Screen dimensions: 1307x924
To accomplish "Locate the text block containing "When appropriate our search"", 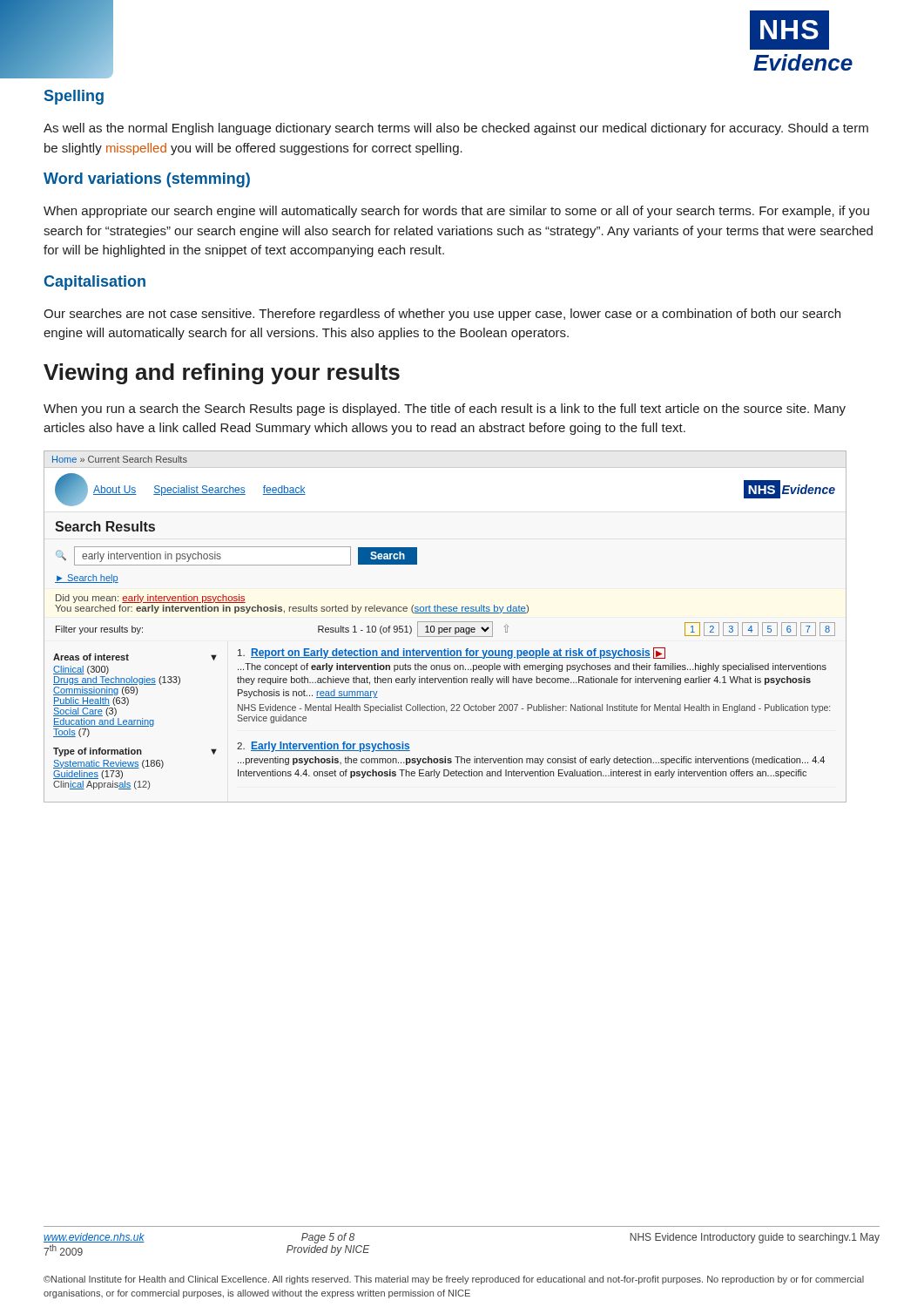I will click(x=462, y=231).
